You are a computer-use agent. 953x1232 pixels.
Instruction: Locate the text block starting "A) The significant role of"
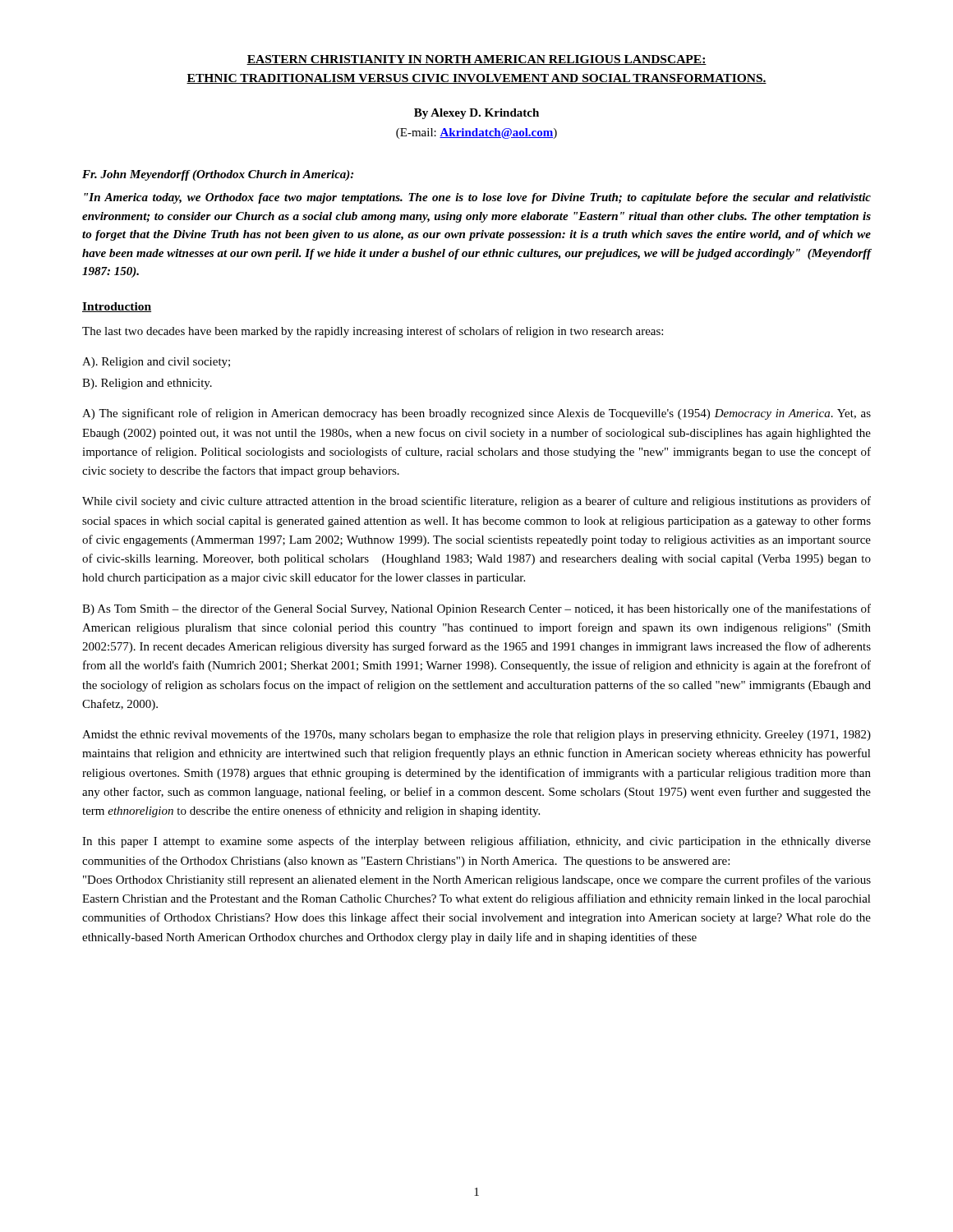[x=476, y=442]
